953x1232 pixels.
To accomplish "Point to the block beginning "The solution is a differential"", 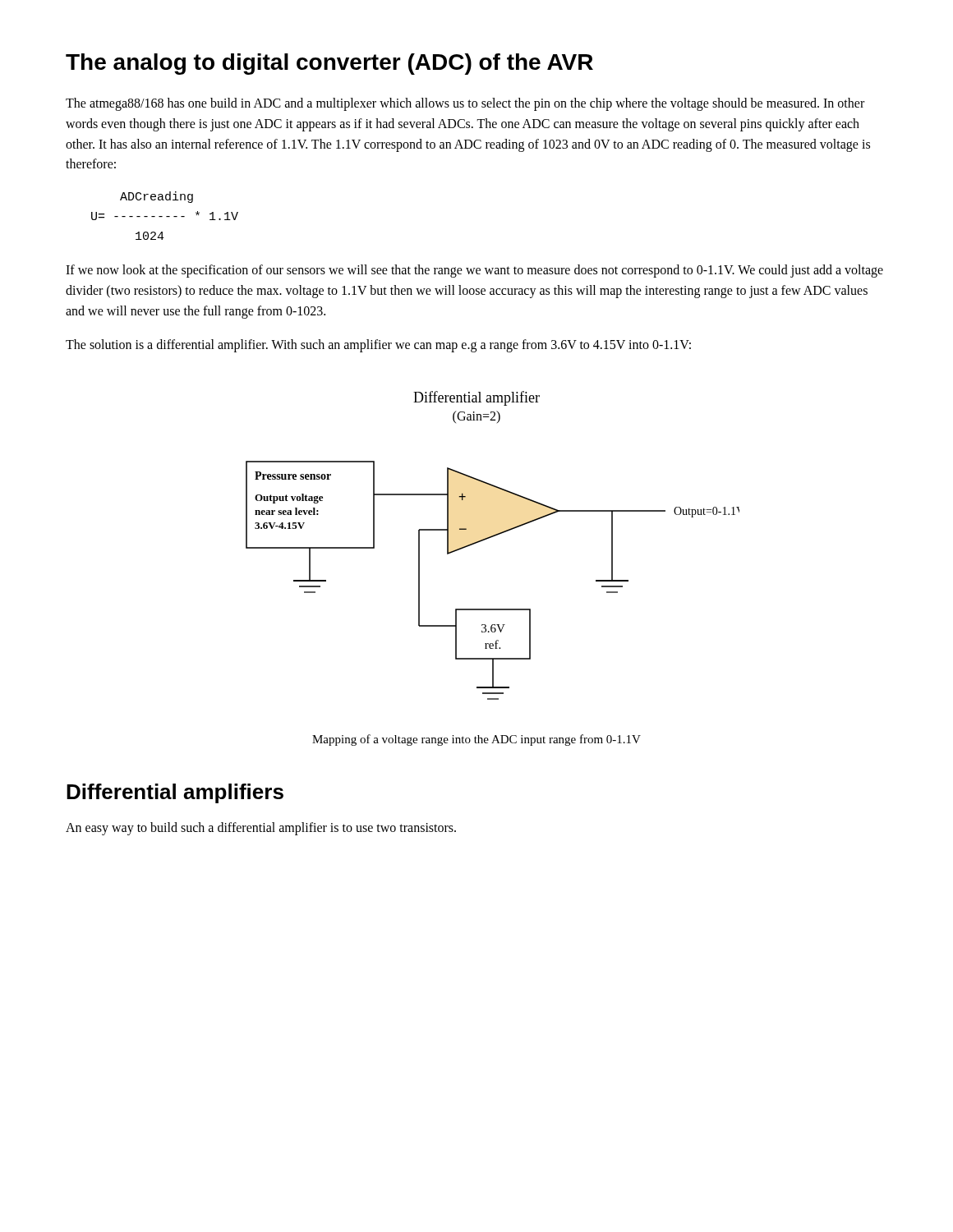I will point(379,344).
